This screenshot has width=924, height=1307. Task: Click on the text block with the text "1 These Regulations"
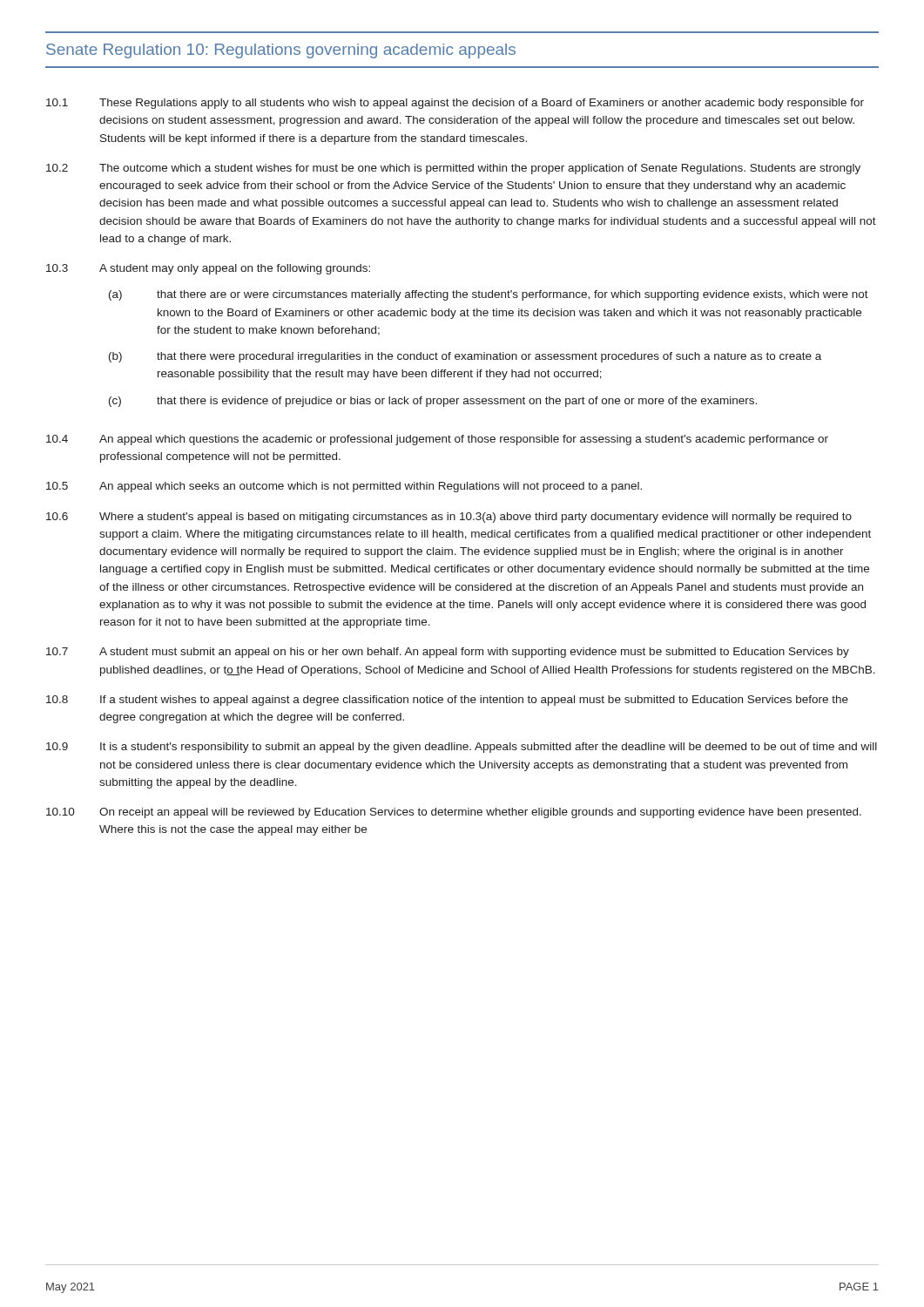coord(462,121)
